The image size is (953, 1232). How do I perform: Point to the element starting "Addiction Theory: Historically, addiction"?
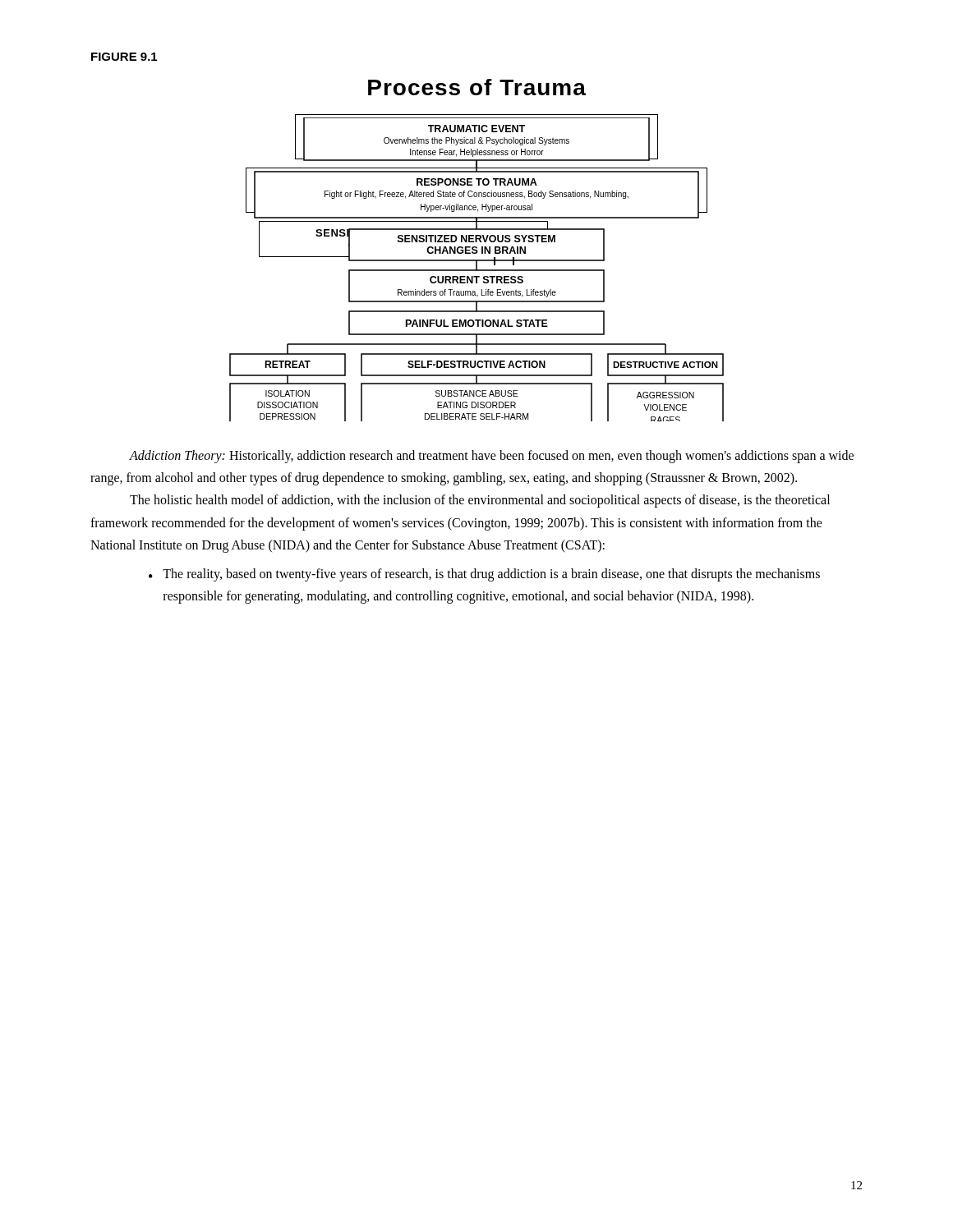pyautogui.click(x=472, y=467)
